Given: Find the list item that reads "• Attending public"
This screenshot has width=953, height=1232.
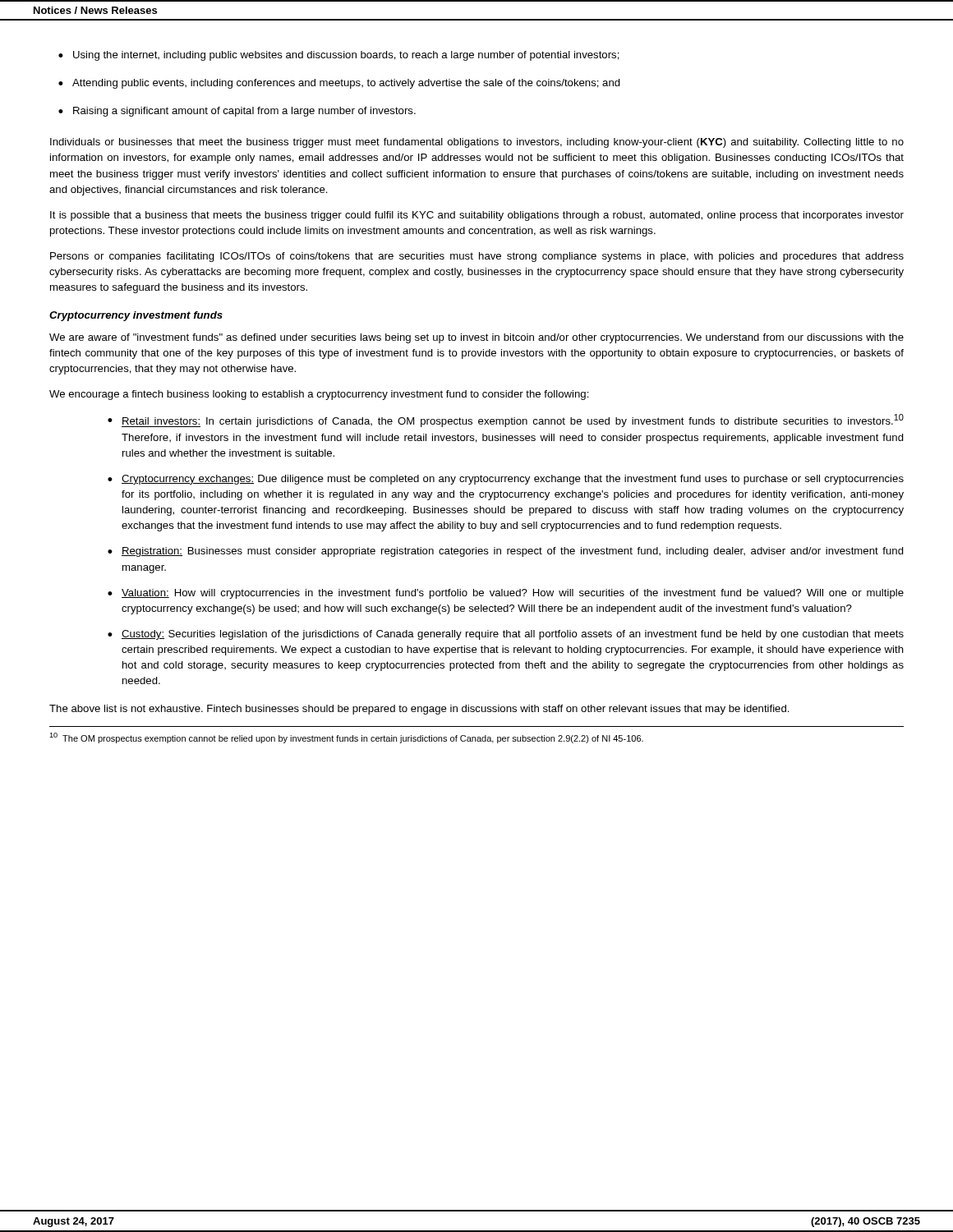Looking at the screenshot, I should pos(476,85).
